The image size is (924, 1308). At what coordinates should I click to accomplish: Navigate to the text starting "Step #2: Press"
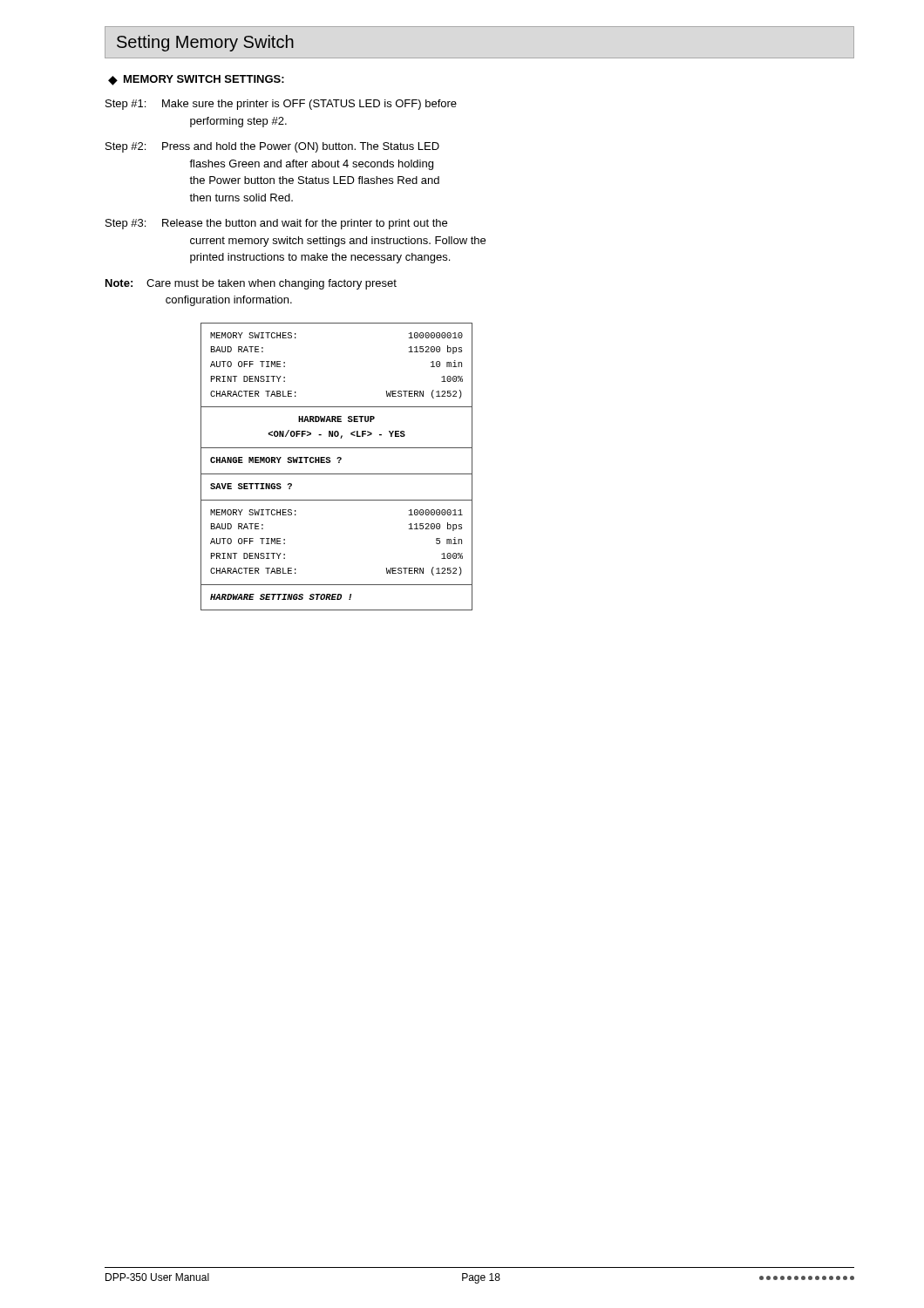(x=272, y=147)
